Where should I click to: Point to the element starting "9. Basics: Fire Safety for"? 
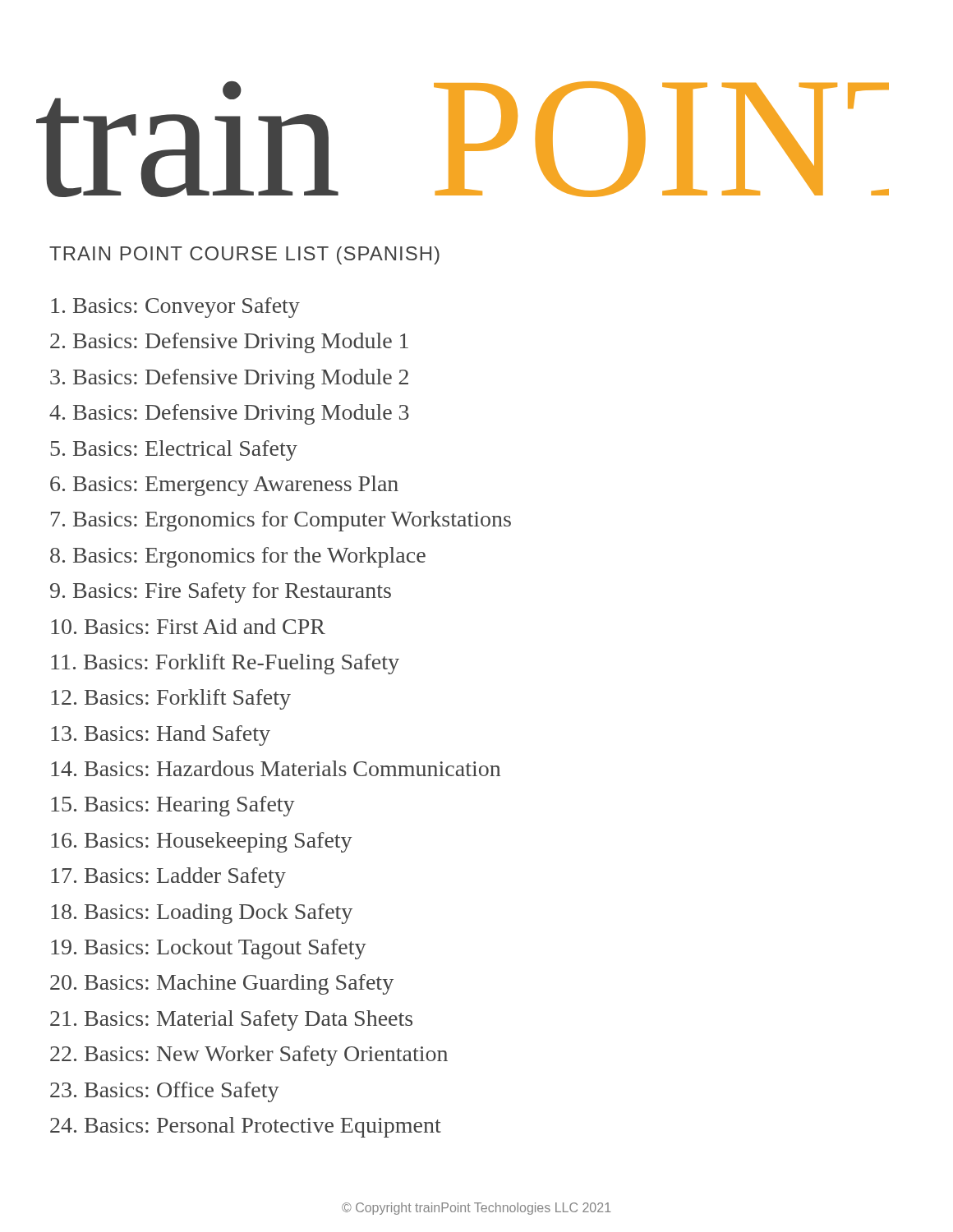pos(220,590)
